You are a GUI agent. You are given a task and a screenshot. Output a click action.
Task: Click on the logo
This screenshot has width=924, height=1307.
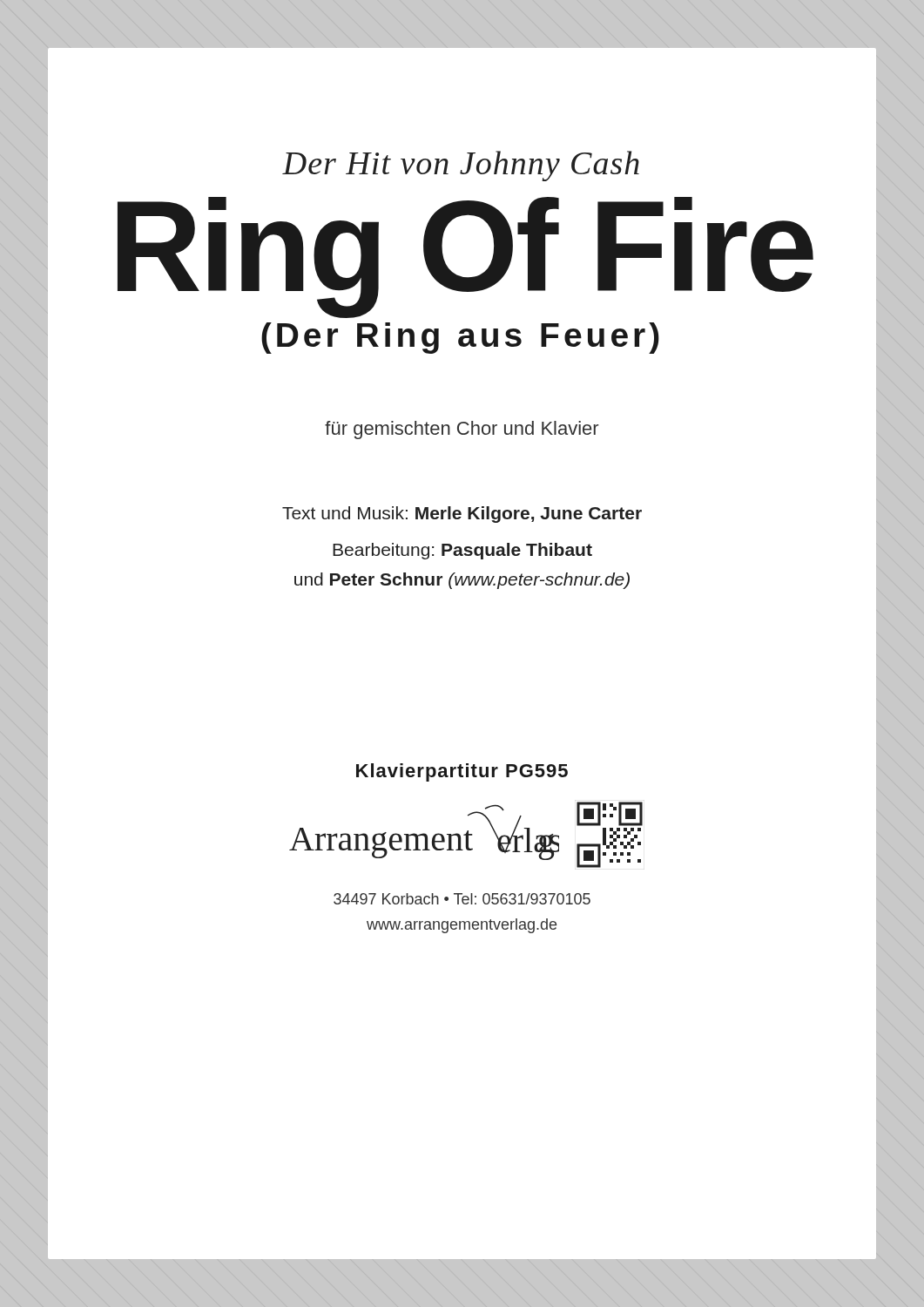coord(462,835)
